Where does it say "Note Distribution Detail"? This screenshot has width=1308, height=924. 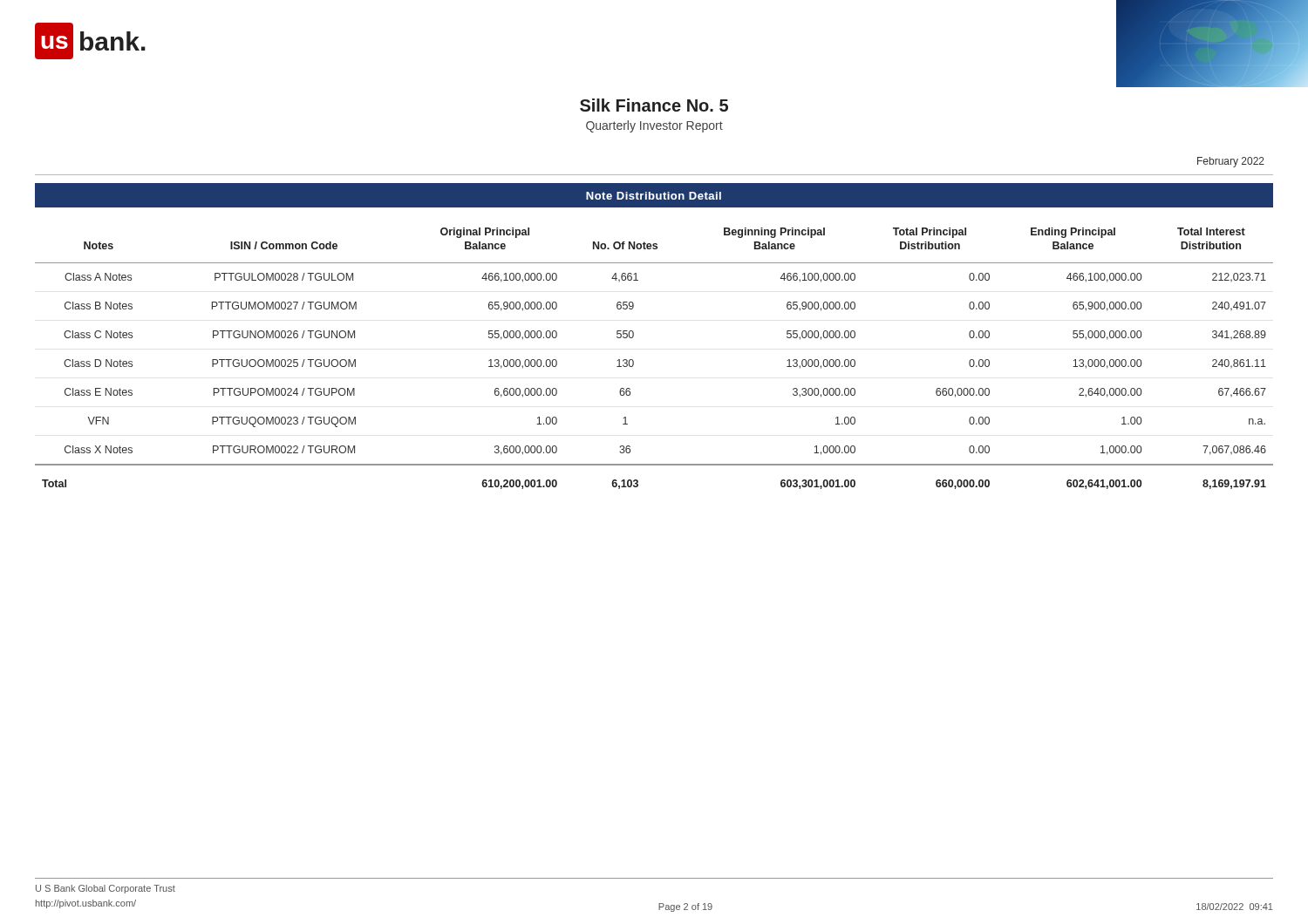(x=654, y=195)
